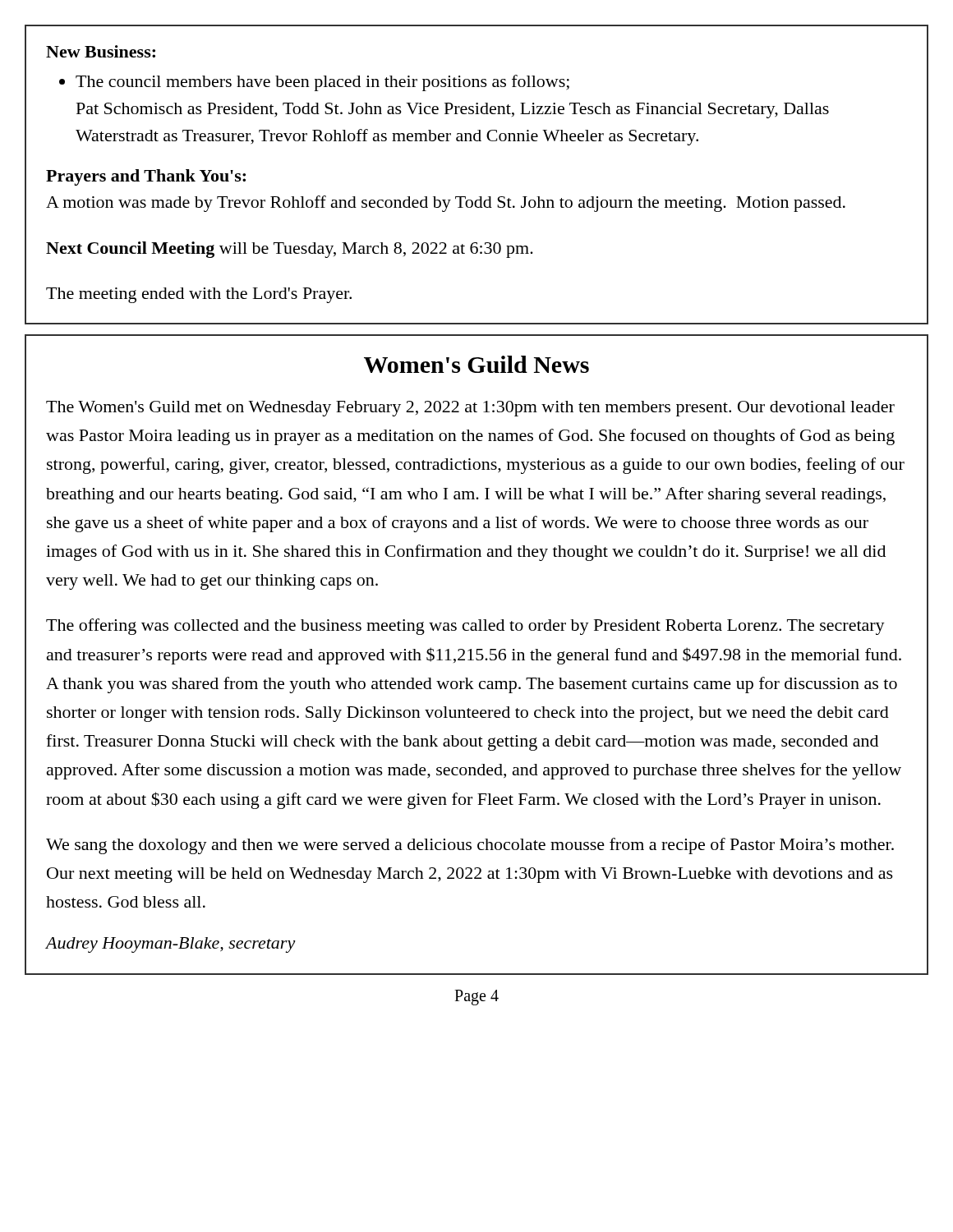The image size is (953, 1232).
Task: Point to the block starting "A motion was made by Trevor"
Action: (446, 202)
